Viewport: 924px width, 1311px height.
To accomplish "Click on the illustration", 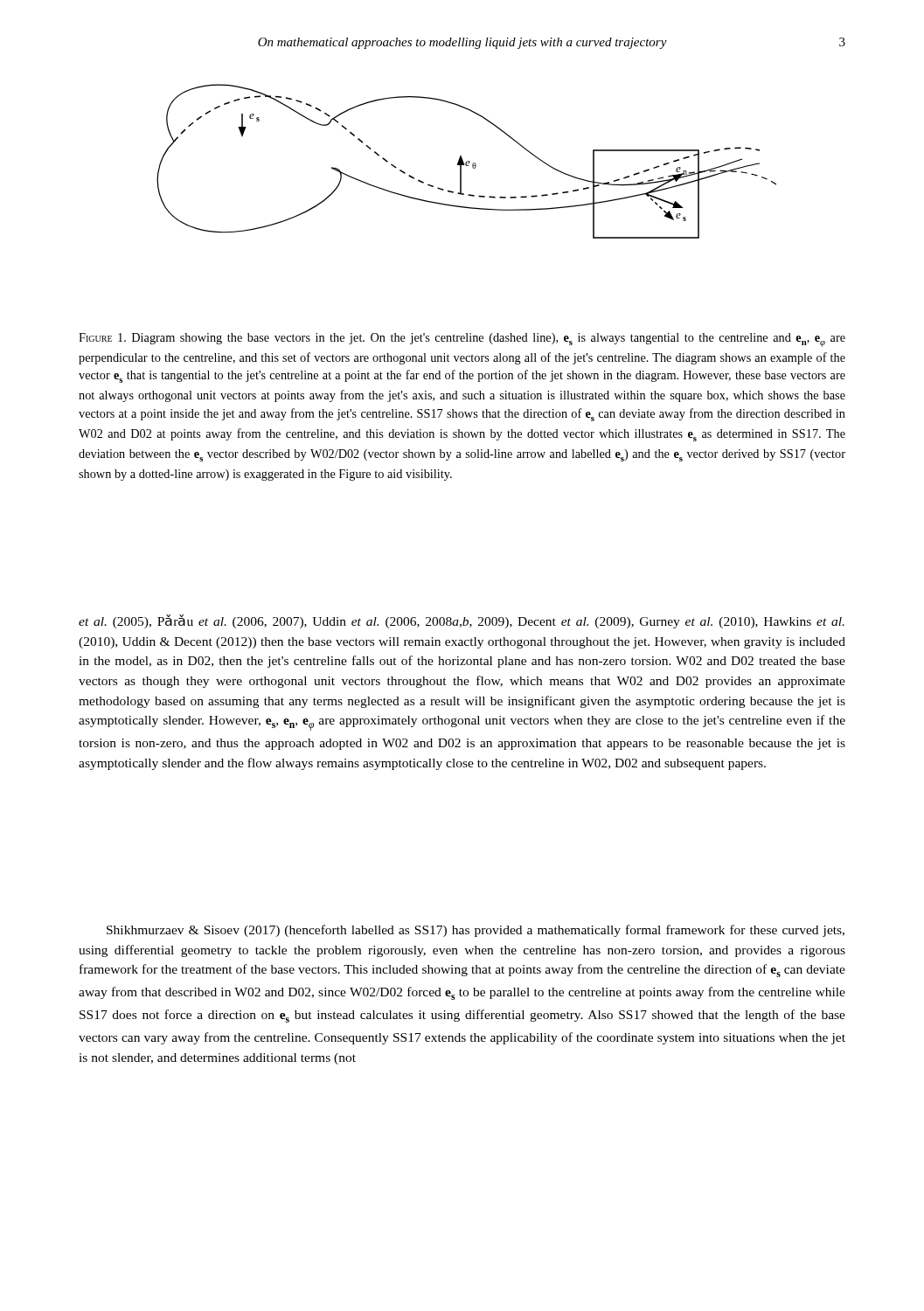I will [462, 194].
